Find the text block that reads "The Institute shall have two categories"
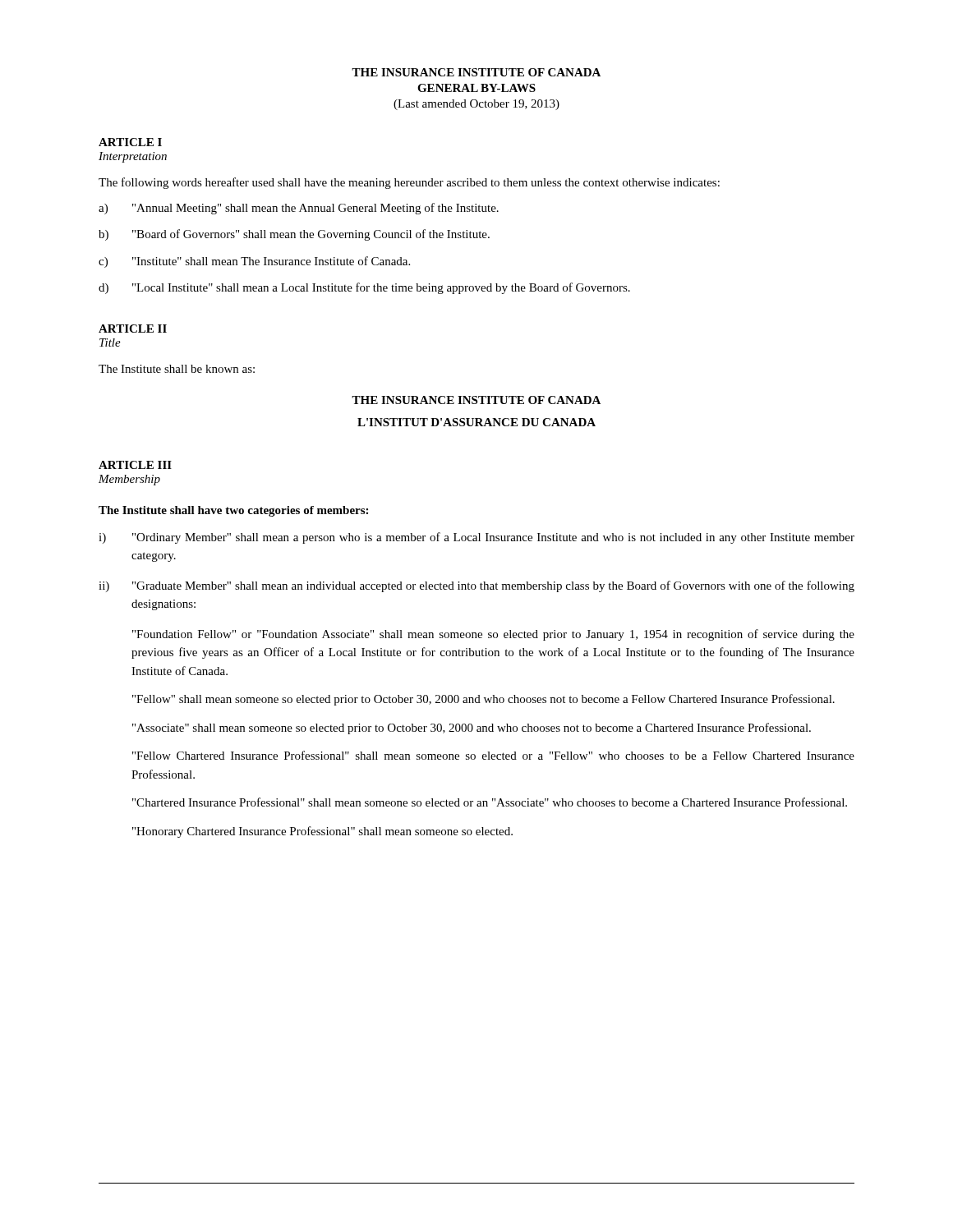 (233, 511)
